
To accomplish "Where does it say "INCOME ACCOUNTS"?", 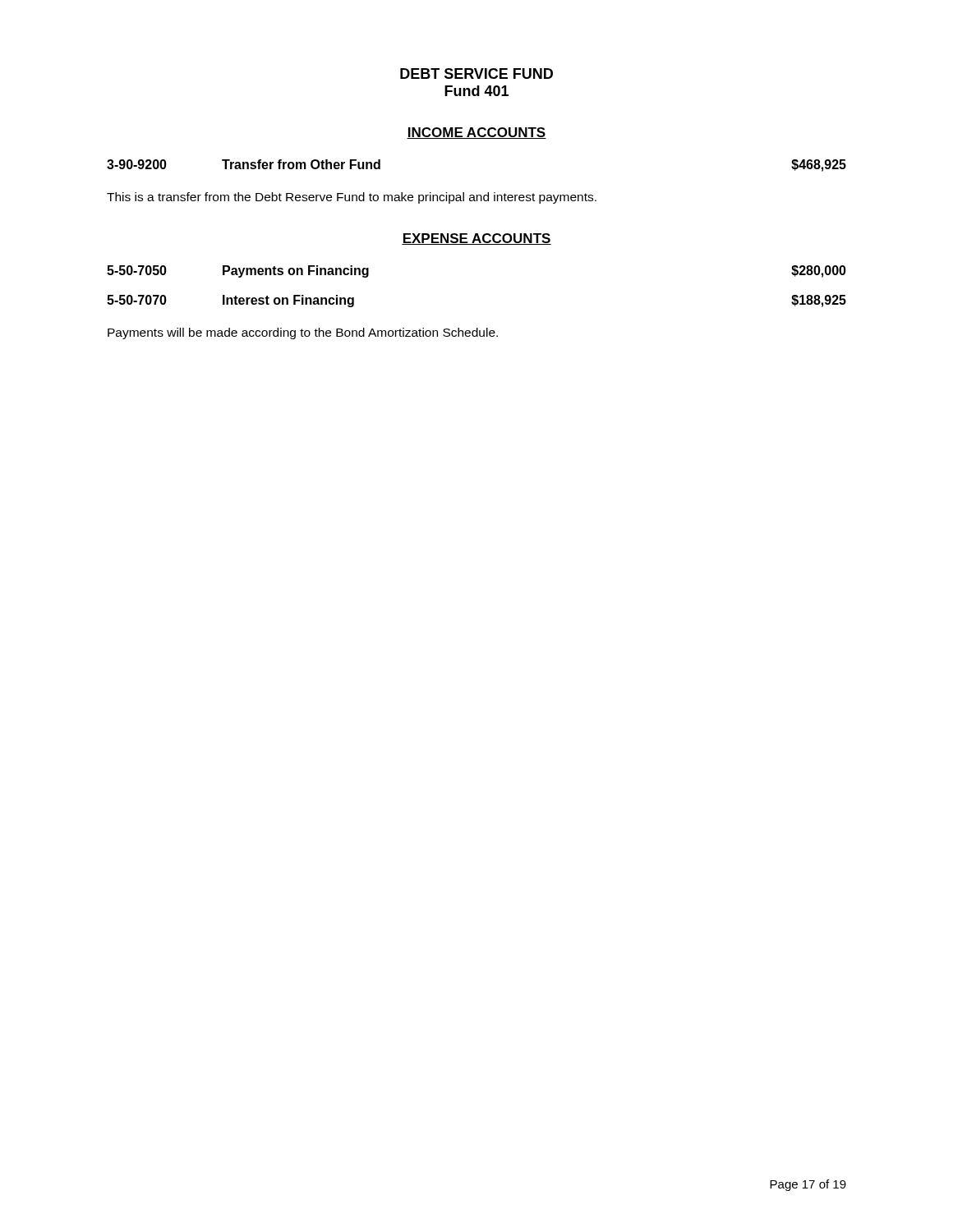I will (x=476, y=133).
